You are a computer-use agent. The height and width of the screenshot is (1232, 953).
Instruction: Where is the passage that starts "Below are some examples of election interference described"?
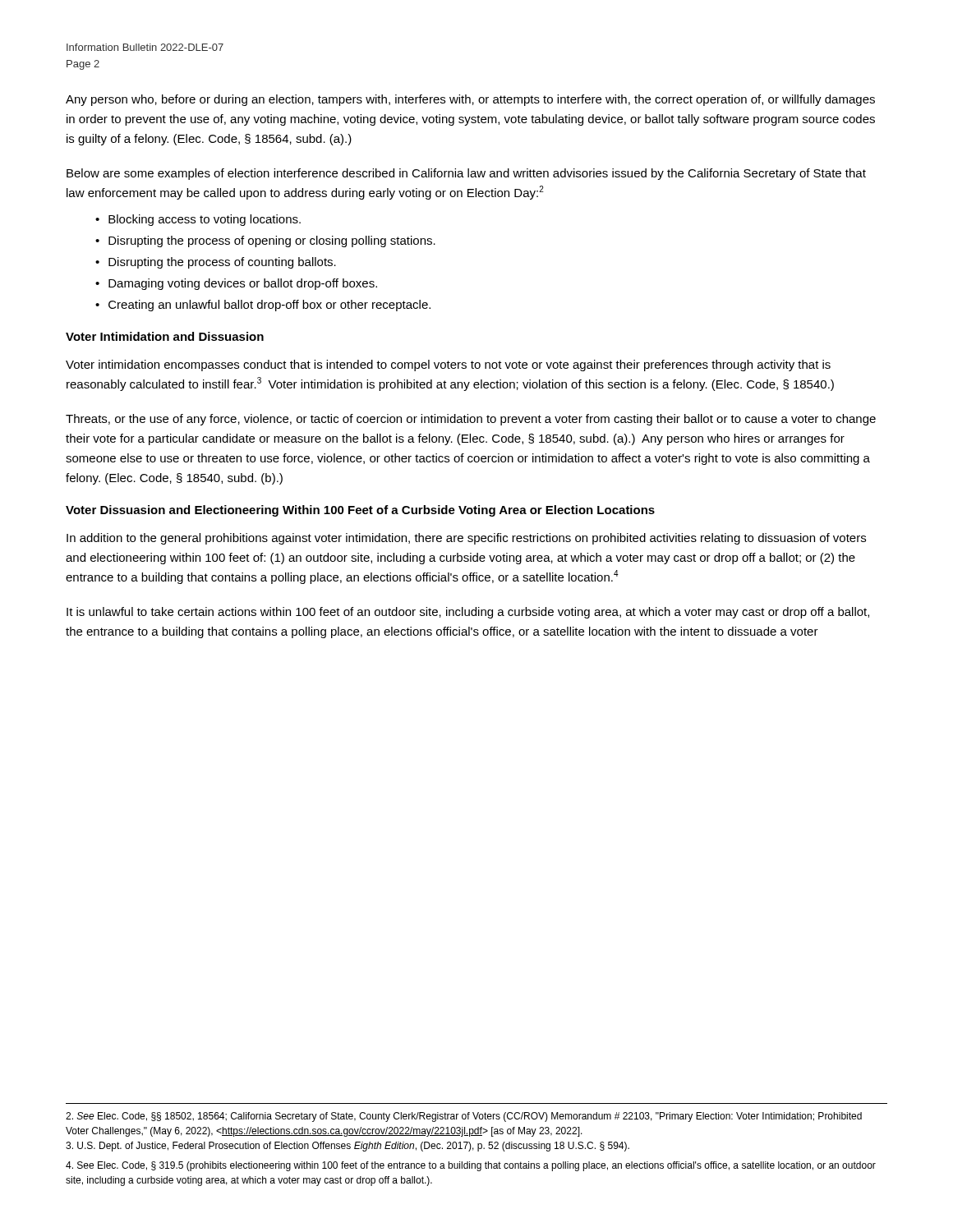click(466, 183)
